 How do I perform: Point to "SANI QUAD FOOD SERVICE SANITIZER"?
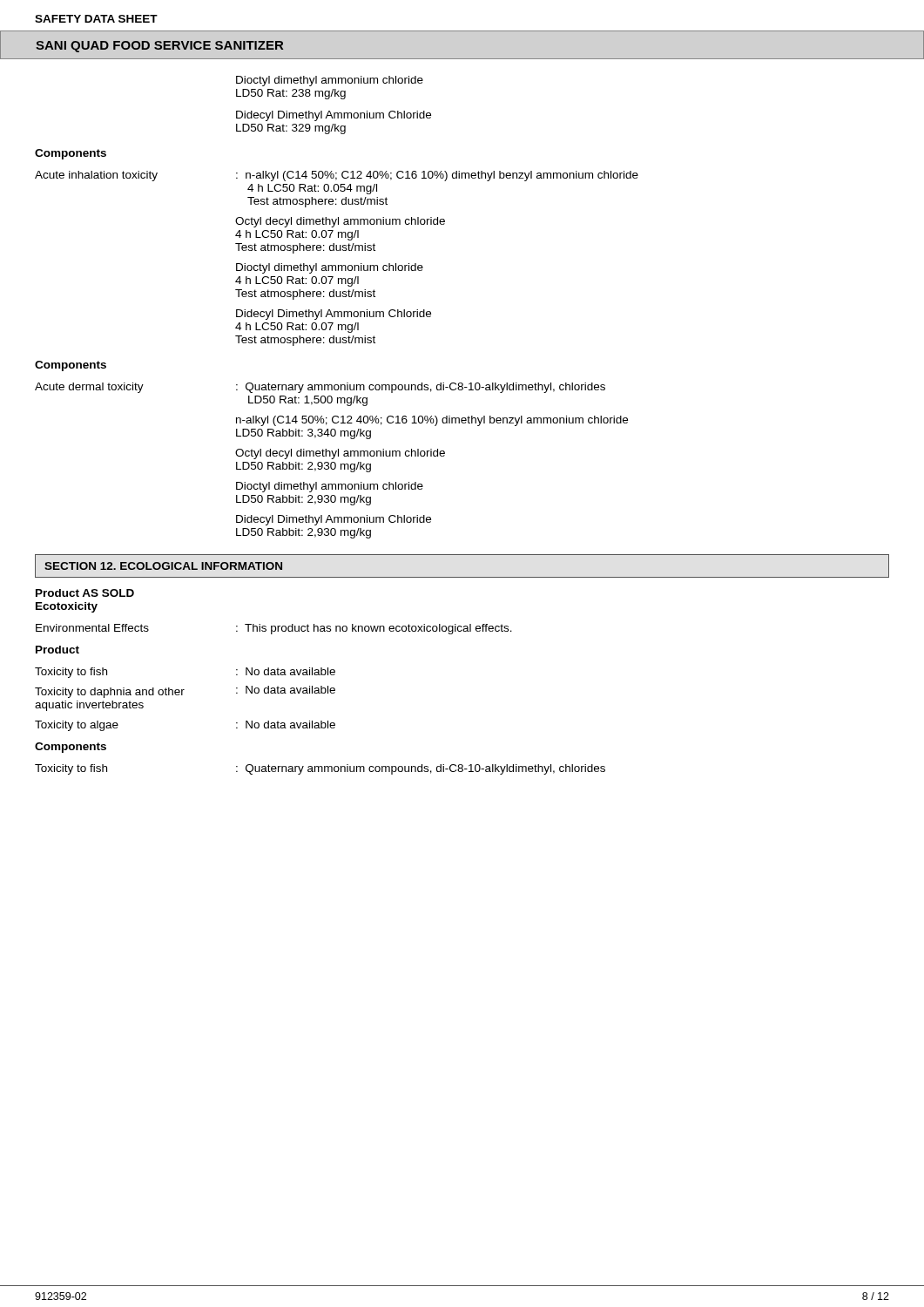pos(160,45)
